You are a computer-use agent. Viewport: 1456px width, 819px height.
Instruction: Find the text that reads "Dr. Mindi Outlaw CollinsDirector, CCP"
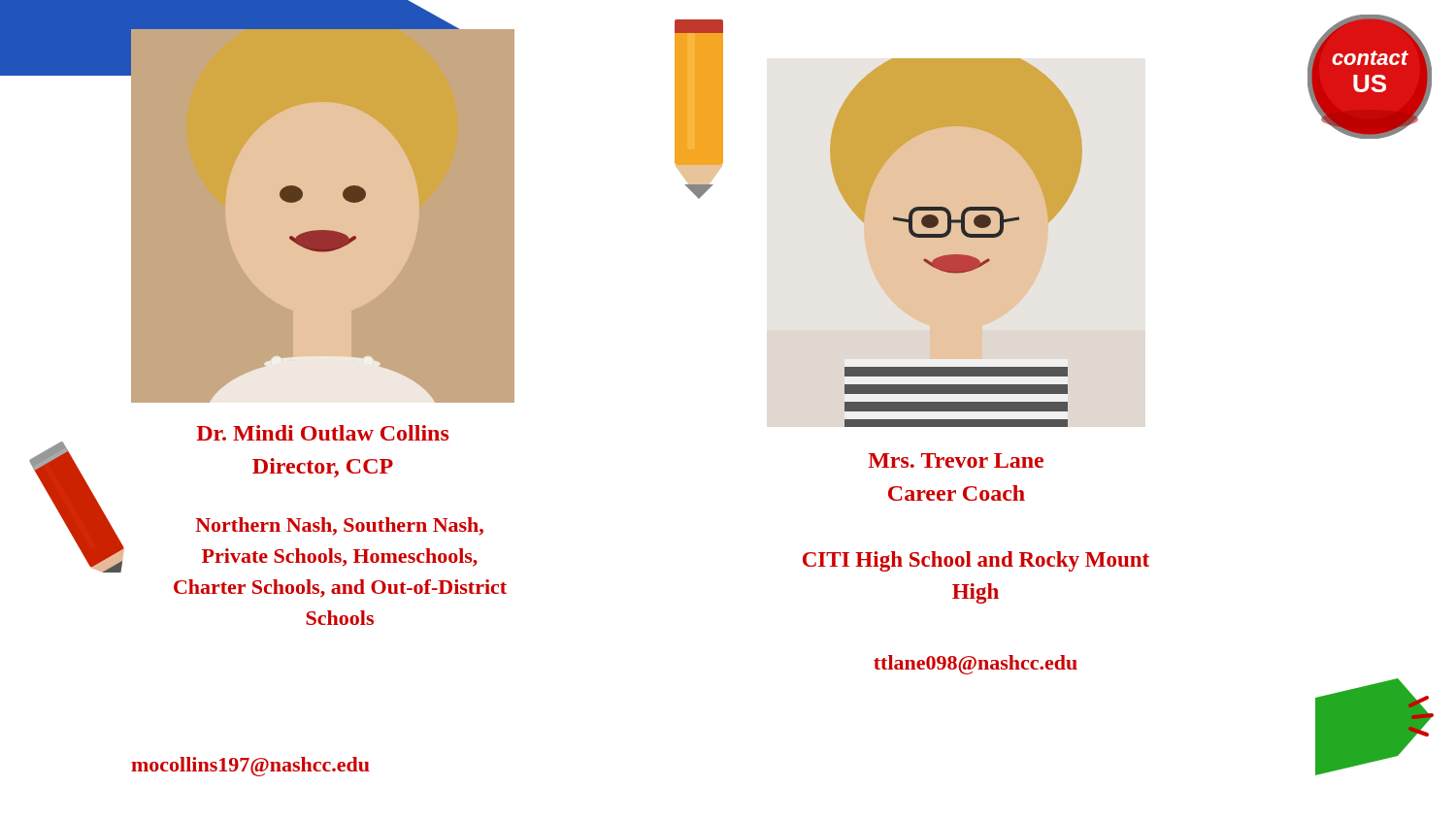pos(323,449)
